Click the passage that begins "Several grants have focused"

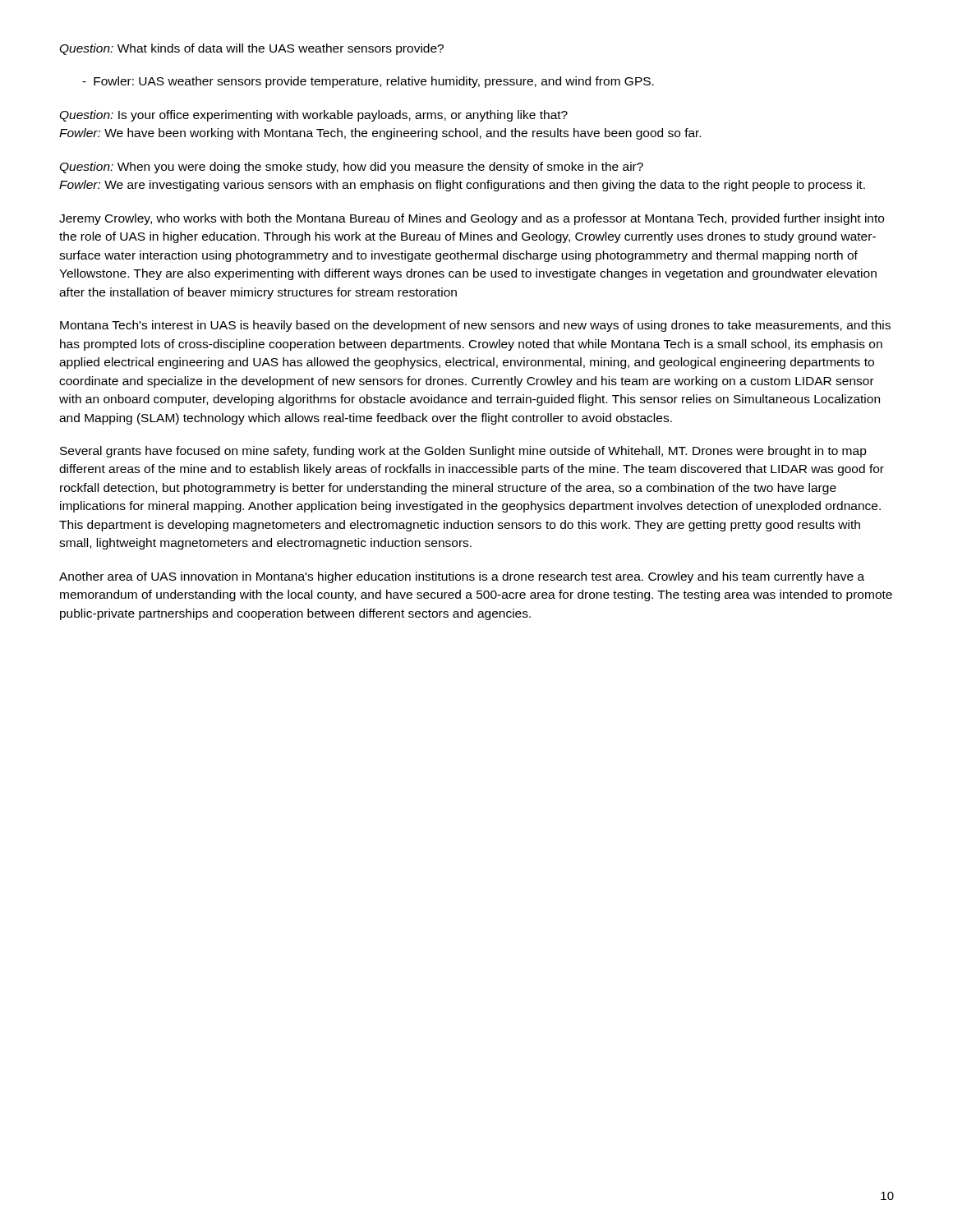point(472,497)
